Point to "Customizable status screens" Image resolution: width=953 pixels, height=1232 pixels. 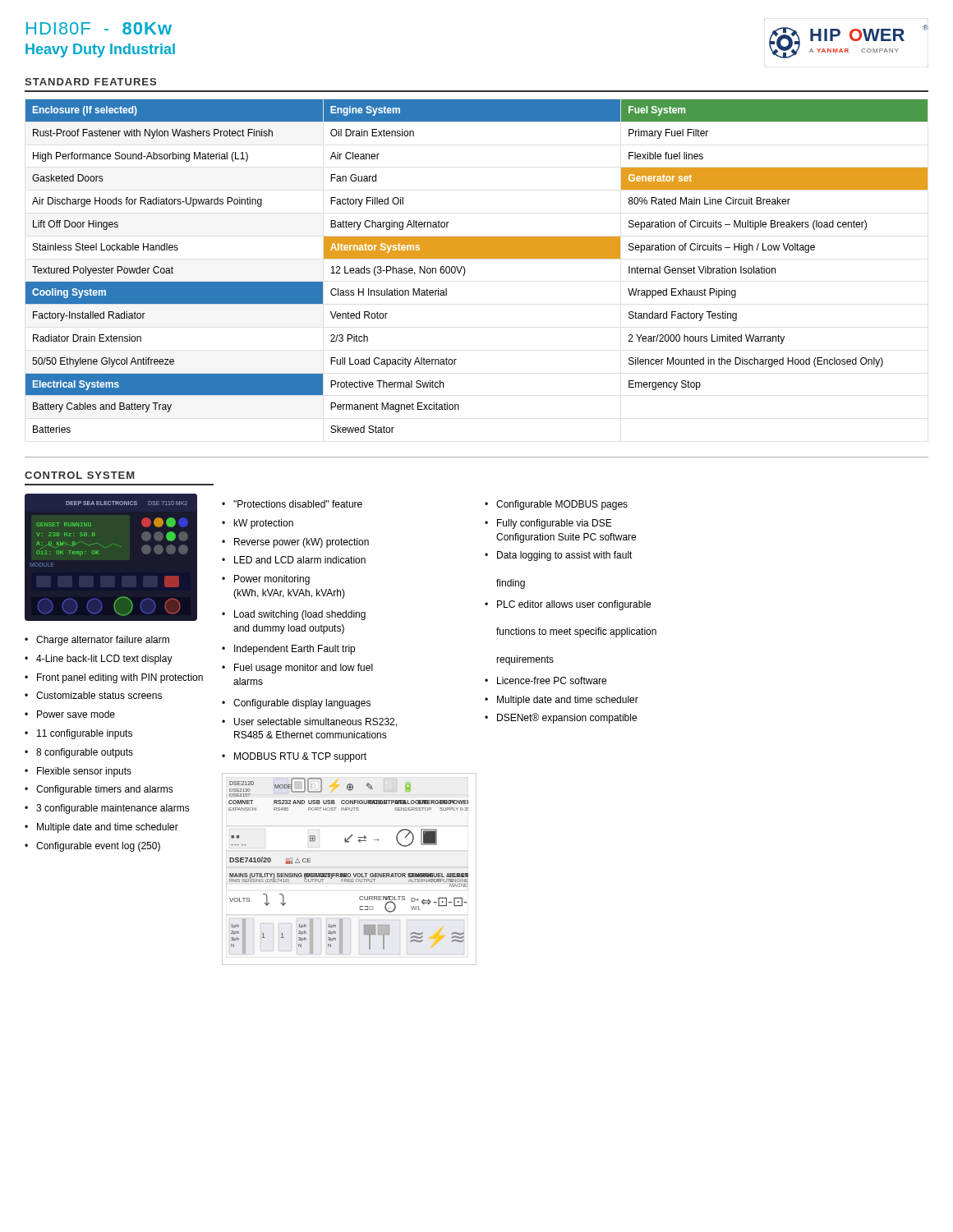click(99, 696)
